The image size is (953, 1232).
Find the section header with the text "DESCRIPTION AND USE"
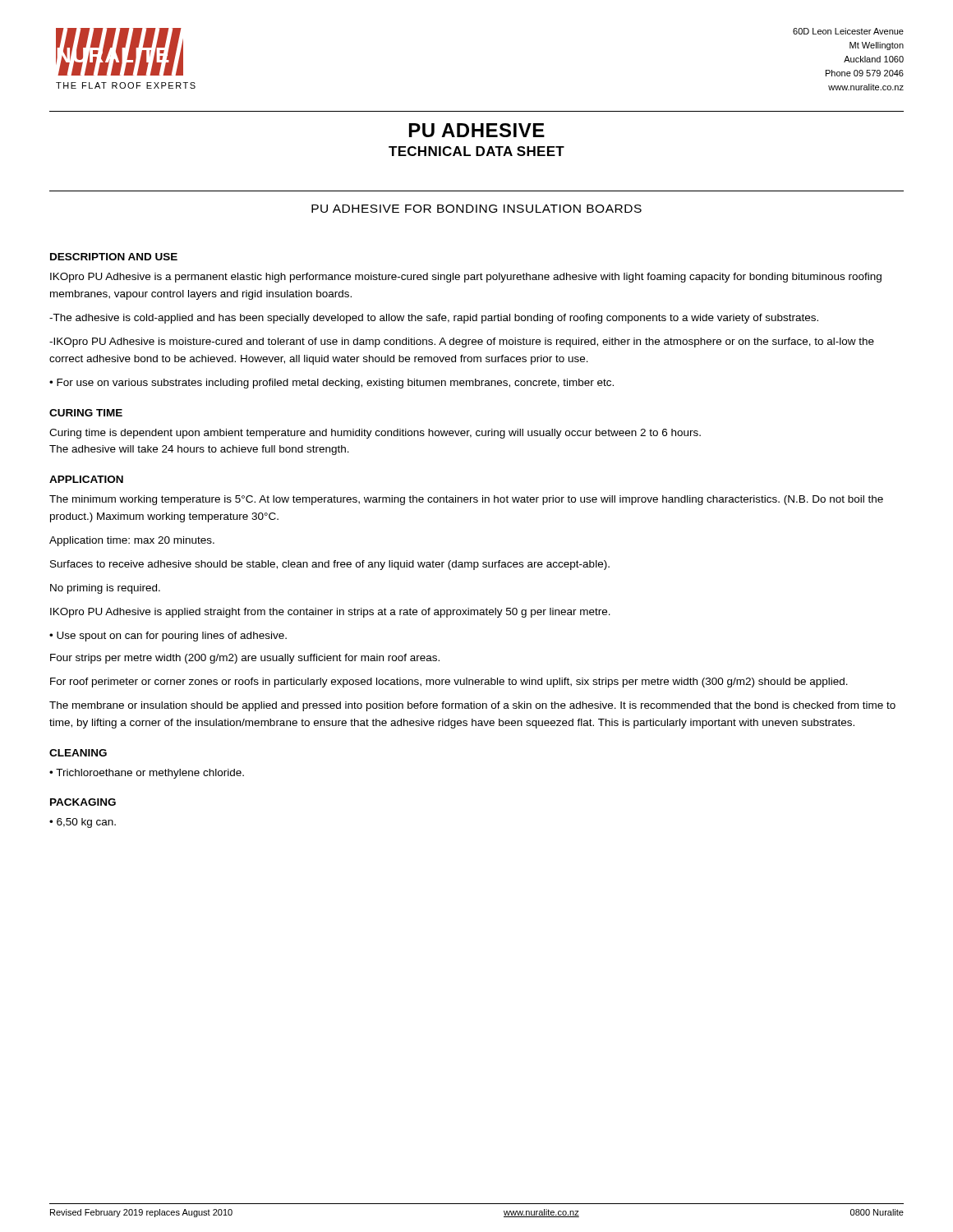pyautogui.click(x=113, y=257)
